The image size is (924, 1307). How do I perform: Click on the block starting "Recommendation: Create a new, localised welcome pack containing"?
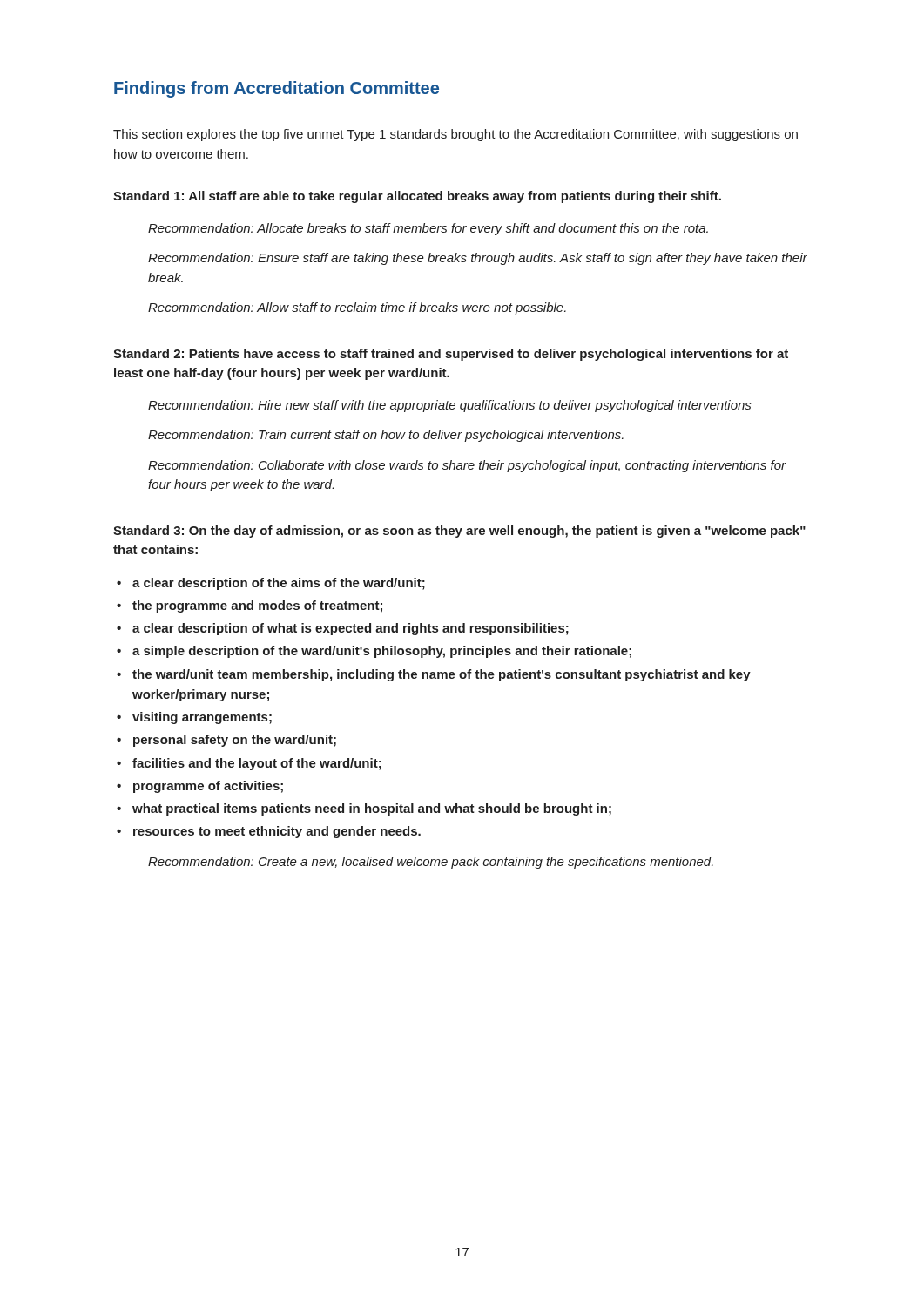479,862
